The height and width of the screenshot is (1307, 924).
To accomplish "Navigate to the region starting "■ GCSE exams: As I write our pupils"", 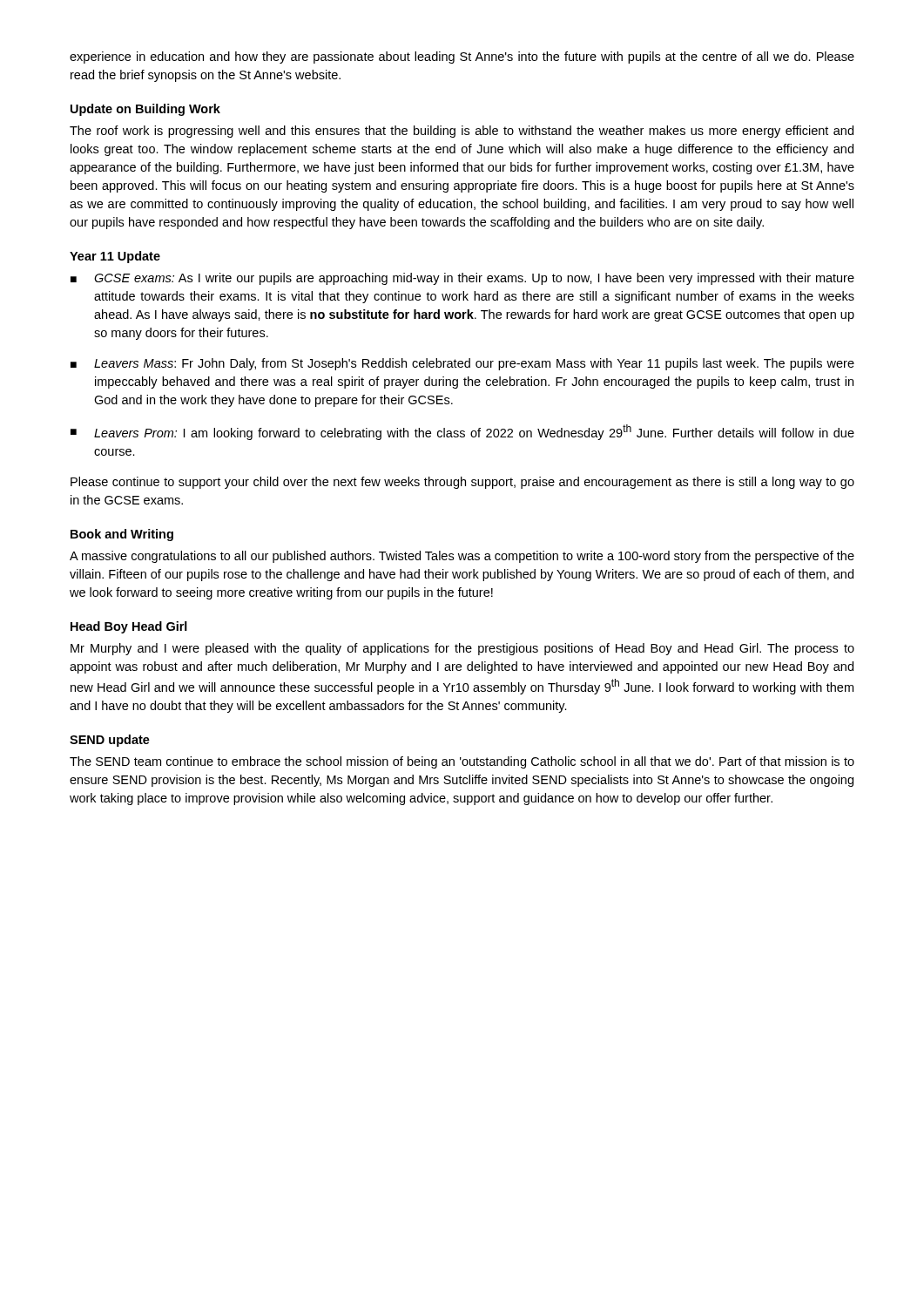I will [x=462, y=306].
